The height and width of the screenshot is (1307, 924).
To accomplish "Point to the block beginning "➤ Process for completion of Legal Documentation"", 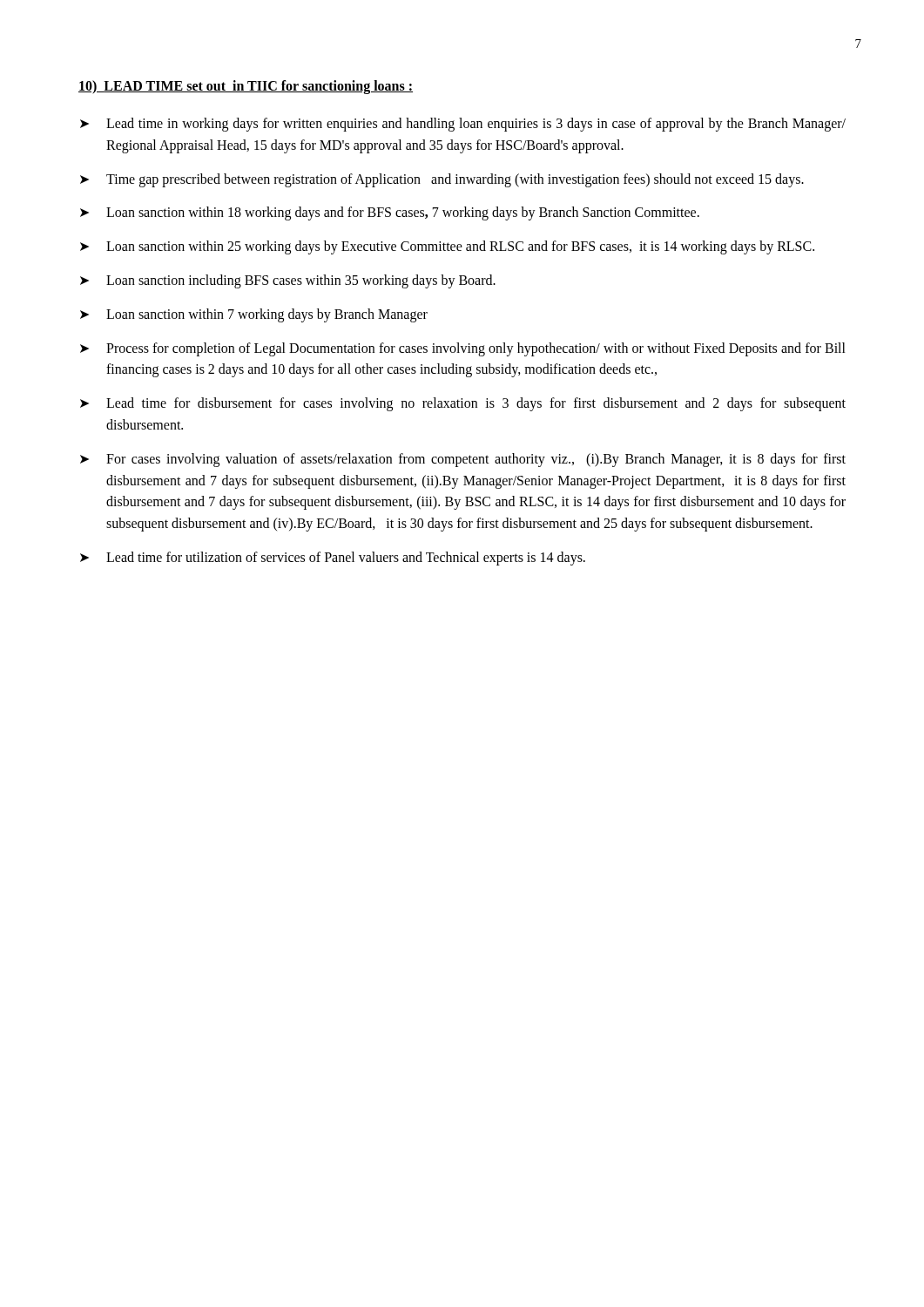I will point(462,359).
